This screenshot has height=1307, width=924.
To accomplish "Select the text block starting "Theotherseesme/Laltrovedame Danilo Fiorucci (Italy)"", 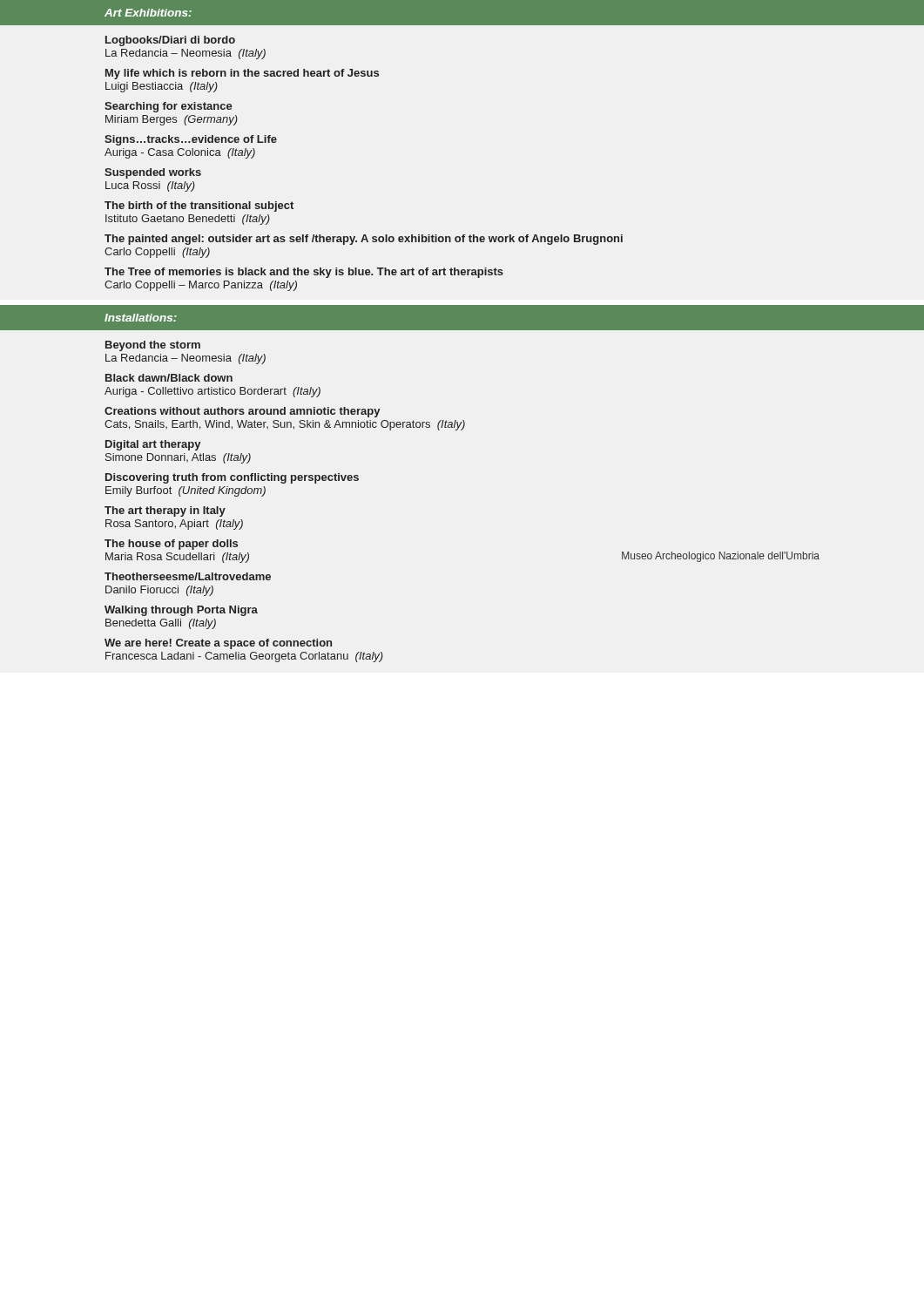I will [x=188, y=576].
